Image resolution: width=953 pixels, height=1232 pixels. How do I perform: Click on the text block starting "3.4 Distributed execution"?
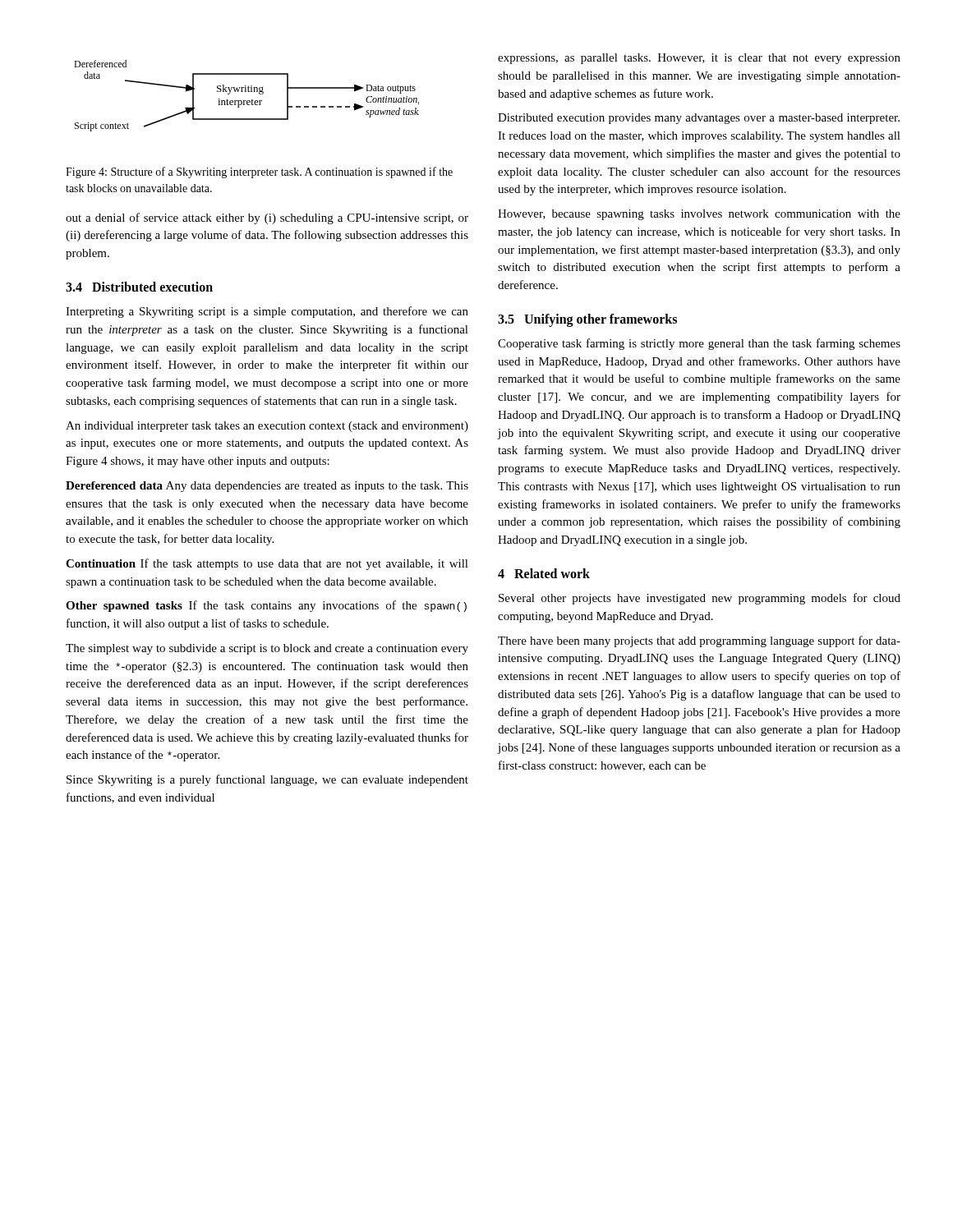click(x=139, y=287)
